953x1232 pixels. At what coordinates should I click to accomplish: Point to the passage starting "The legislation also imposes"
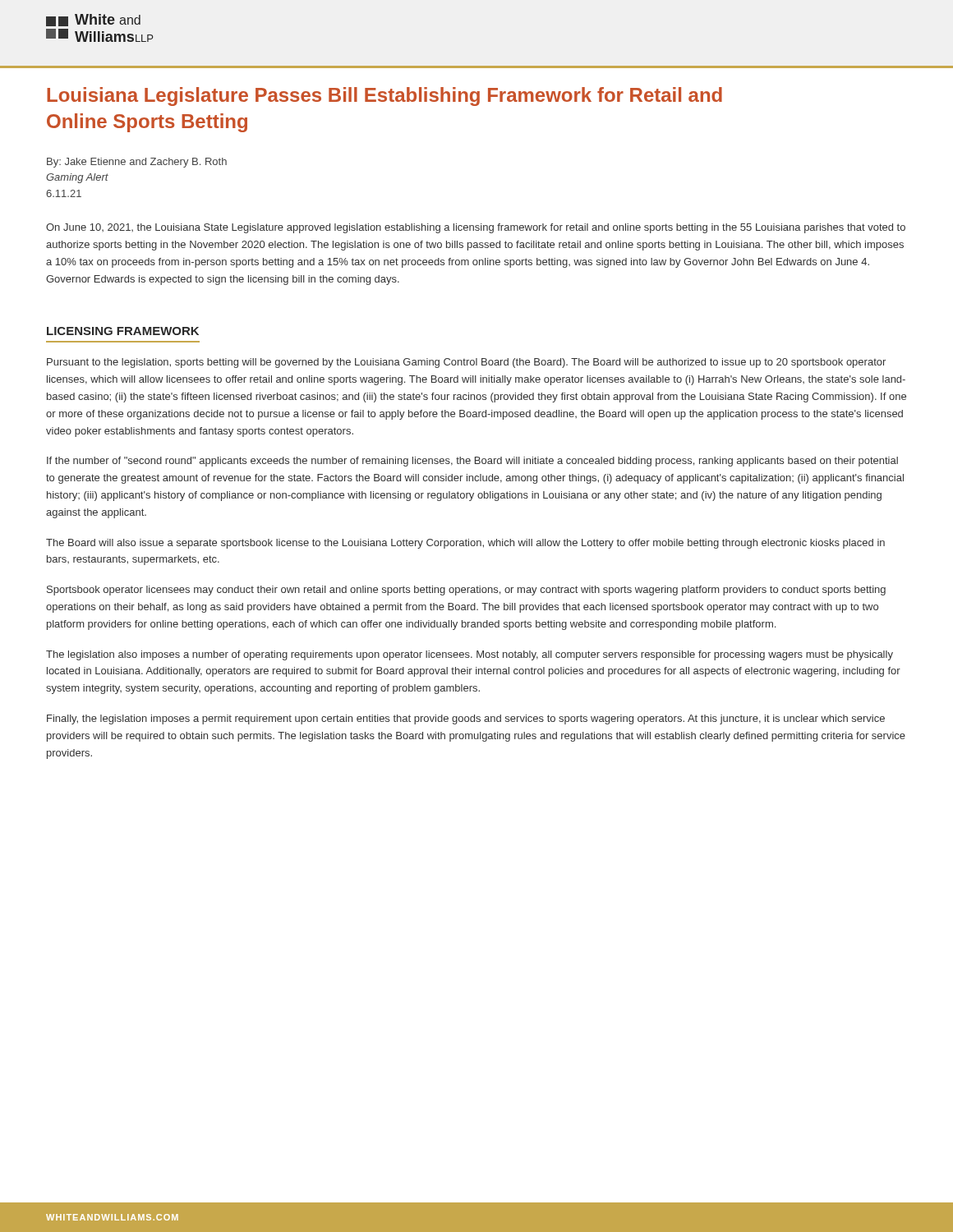coord(473,671)
